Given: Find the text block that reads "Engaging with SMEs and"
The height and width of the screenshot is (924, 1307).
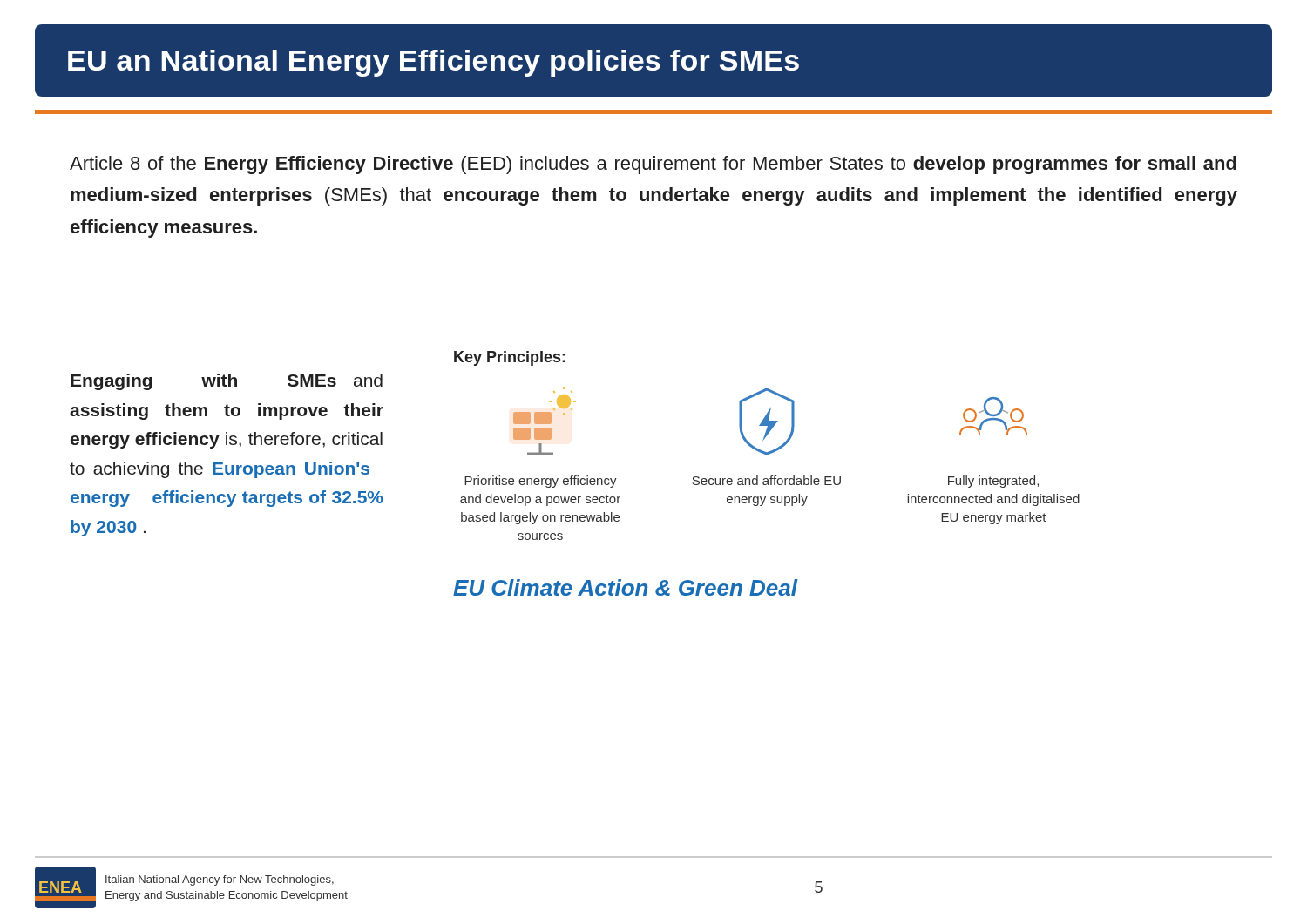Looking at the screenshot, I should (x=227, y=453).
